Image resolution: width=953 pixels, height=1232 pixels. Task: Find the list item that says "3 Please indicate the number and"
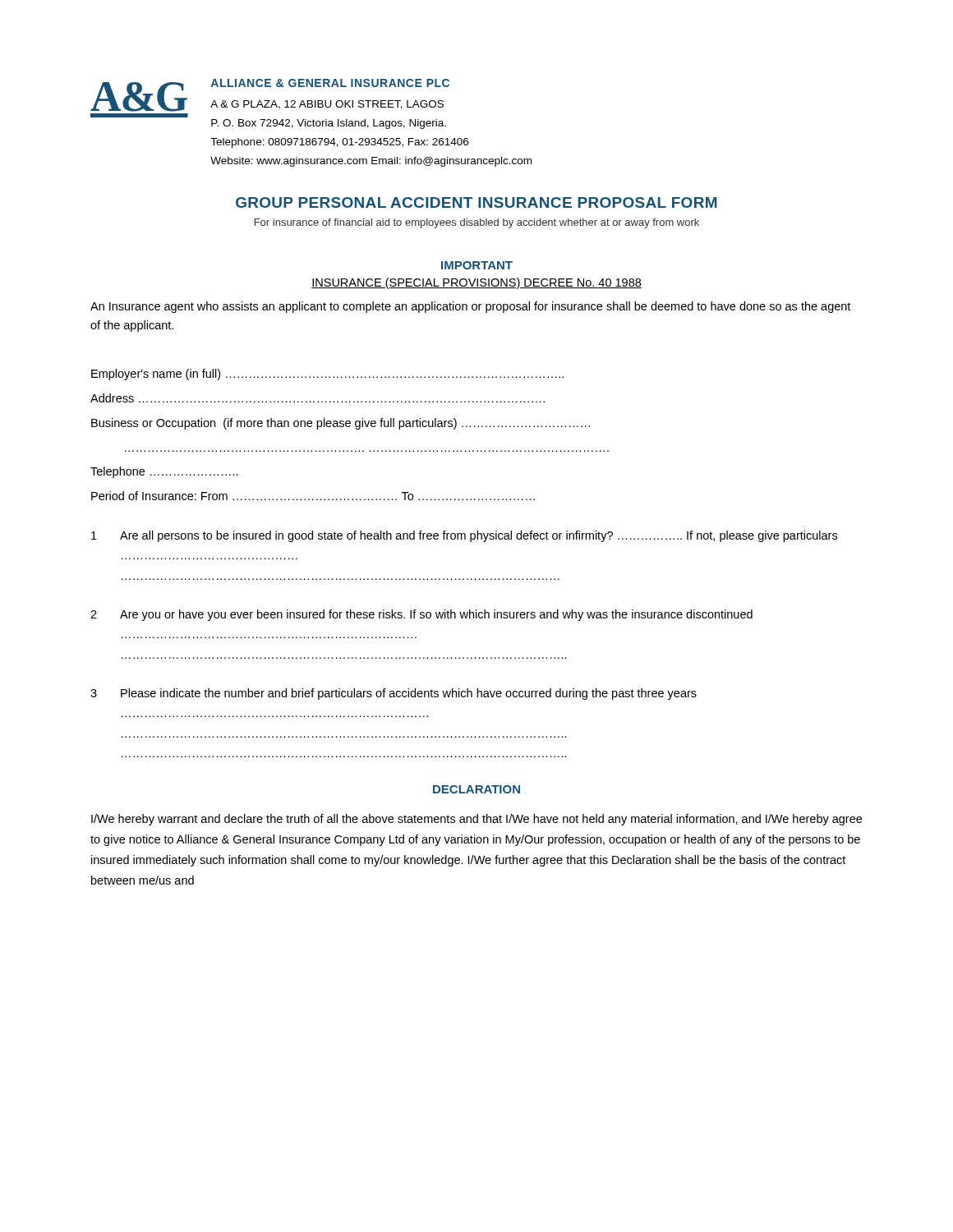pos(394,694)
